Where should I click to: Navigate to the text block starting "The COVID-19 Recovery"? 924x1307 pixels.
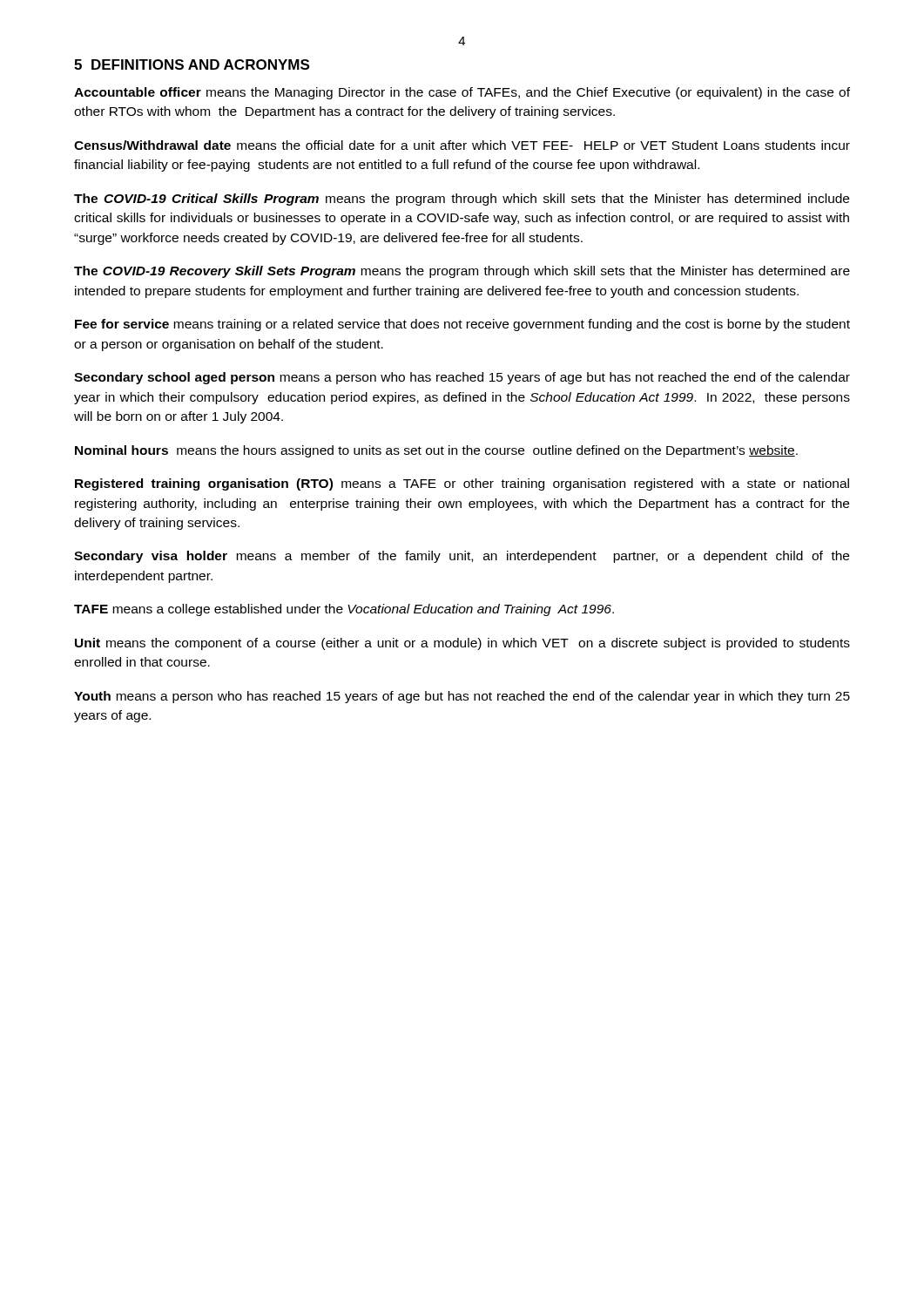tap(462, 281)
